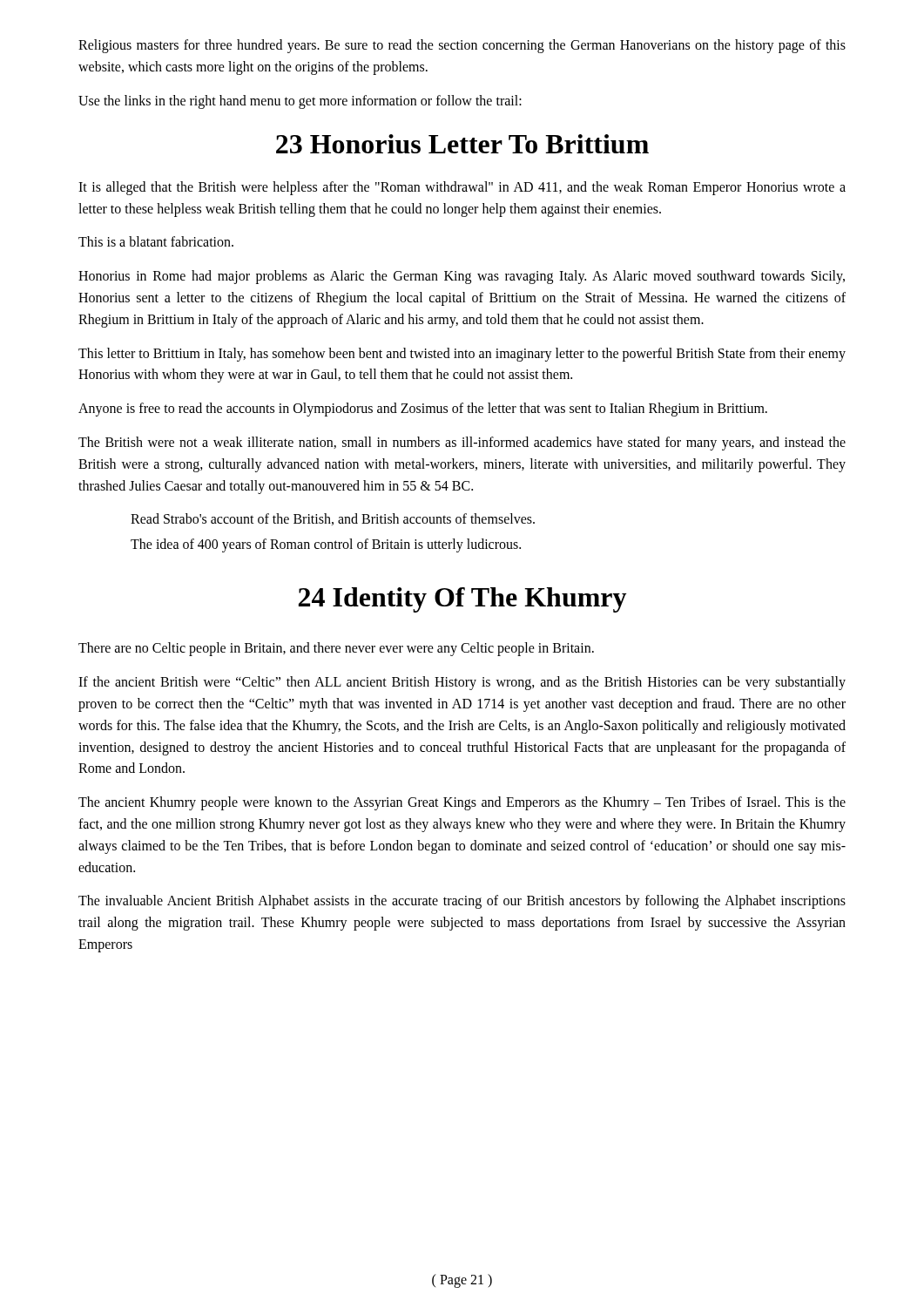Screen dimensions: 1307x924
Task: Find the element starting "Anyone is free to read the accounts"
Action: click(x=423, y=408)
